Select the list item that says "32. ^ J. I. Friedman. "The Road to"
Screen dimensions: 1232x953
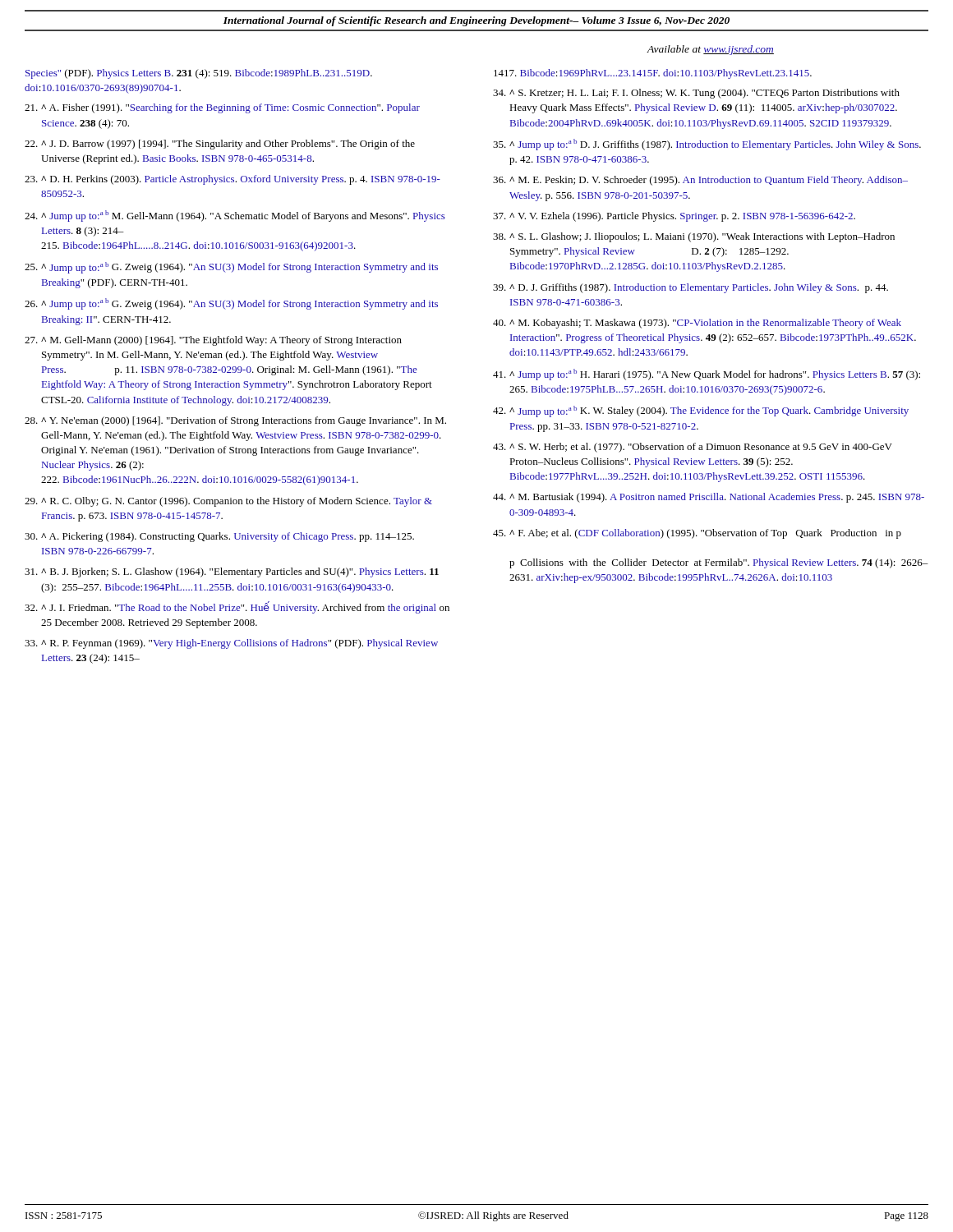point(237,615)
